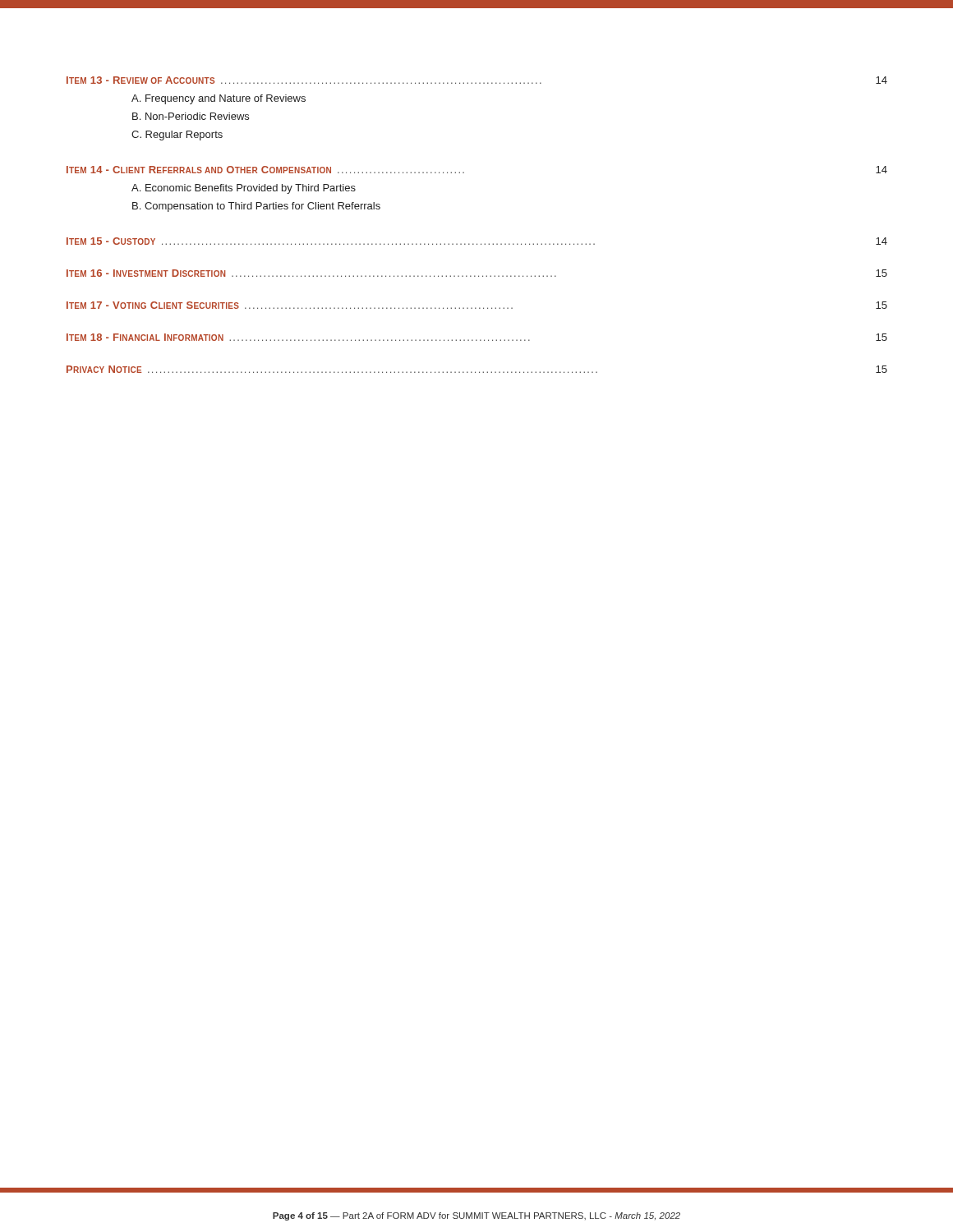Select the list item that reads "ITEM 14 - CLIENT REFERRALS AND"

coord(199,170)
